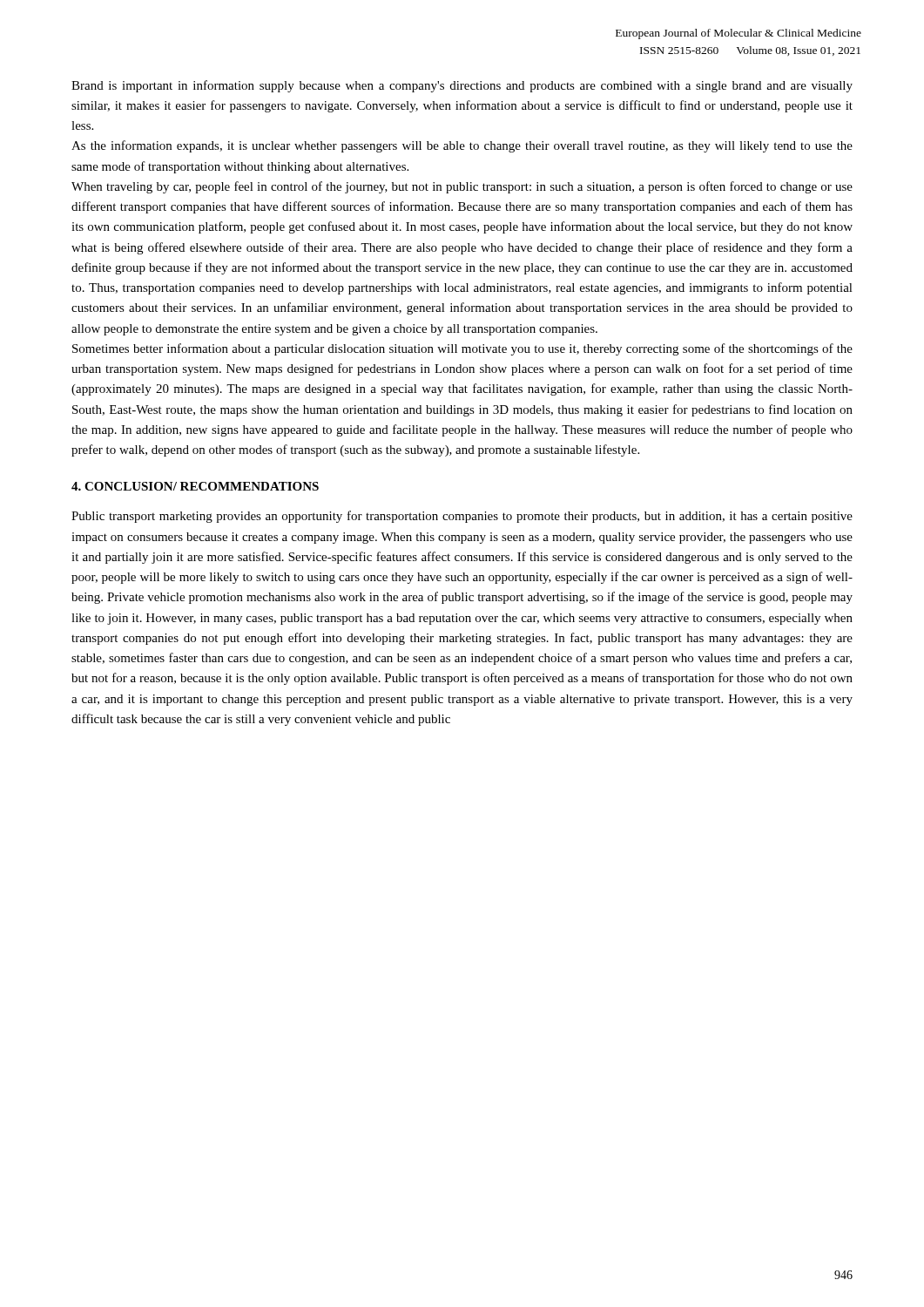924x1307 pixels.
Task: Locate the block of text that opens with "Brand is important in"
Action: coord(462,106)
